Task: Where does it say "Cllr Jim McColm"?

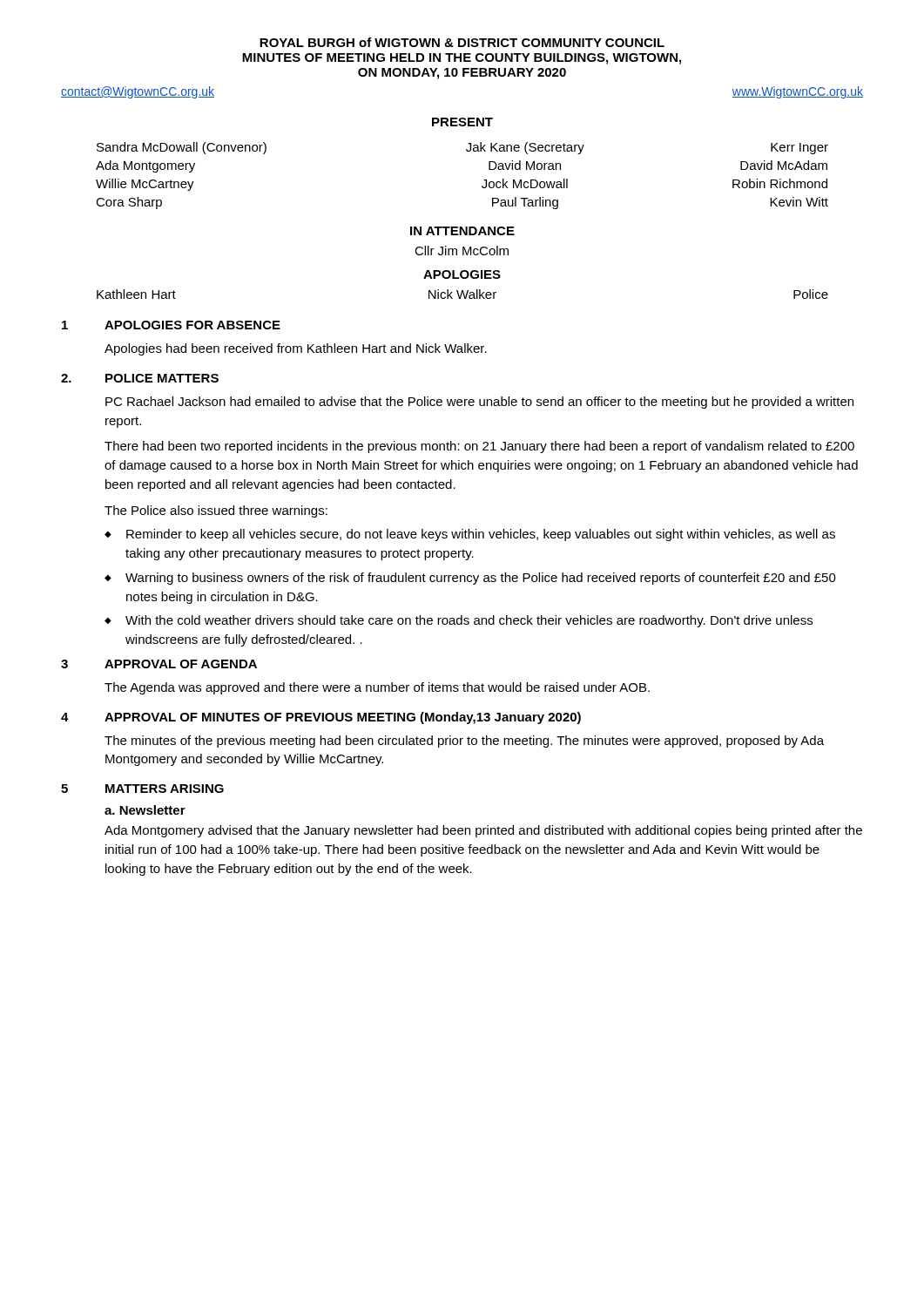Action: click(x=462, y=250)
